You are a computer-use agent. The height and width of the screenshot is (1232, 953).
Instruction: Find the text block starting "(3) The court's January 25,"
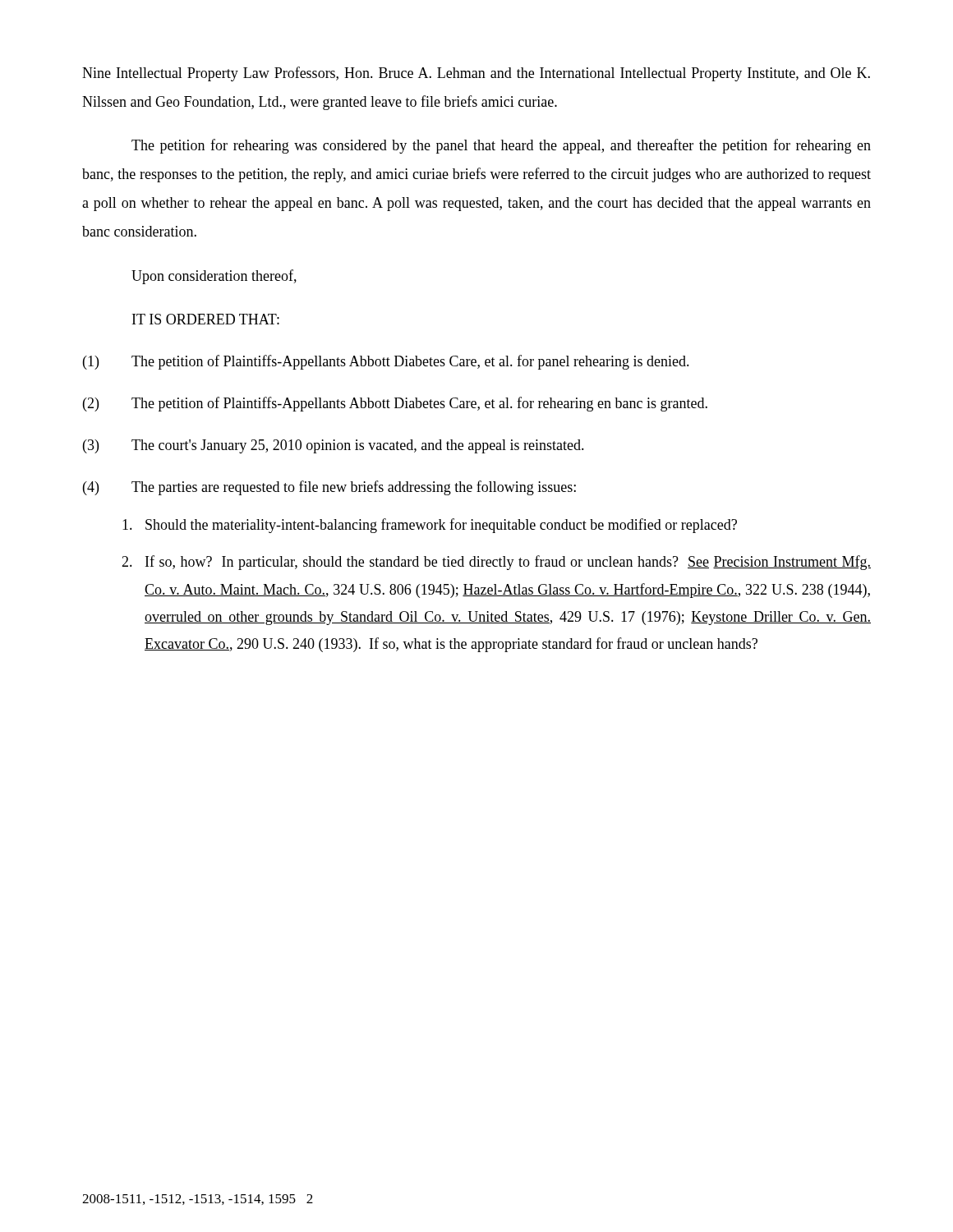pos(476,446)
